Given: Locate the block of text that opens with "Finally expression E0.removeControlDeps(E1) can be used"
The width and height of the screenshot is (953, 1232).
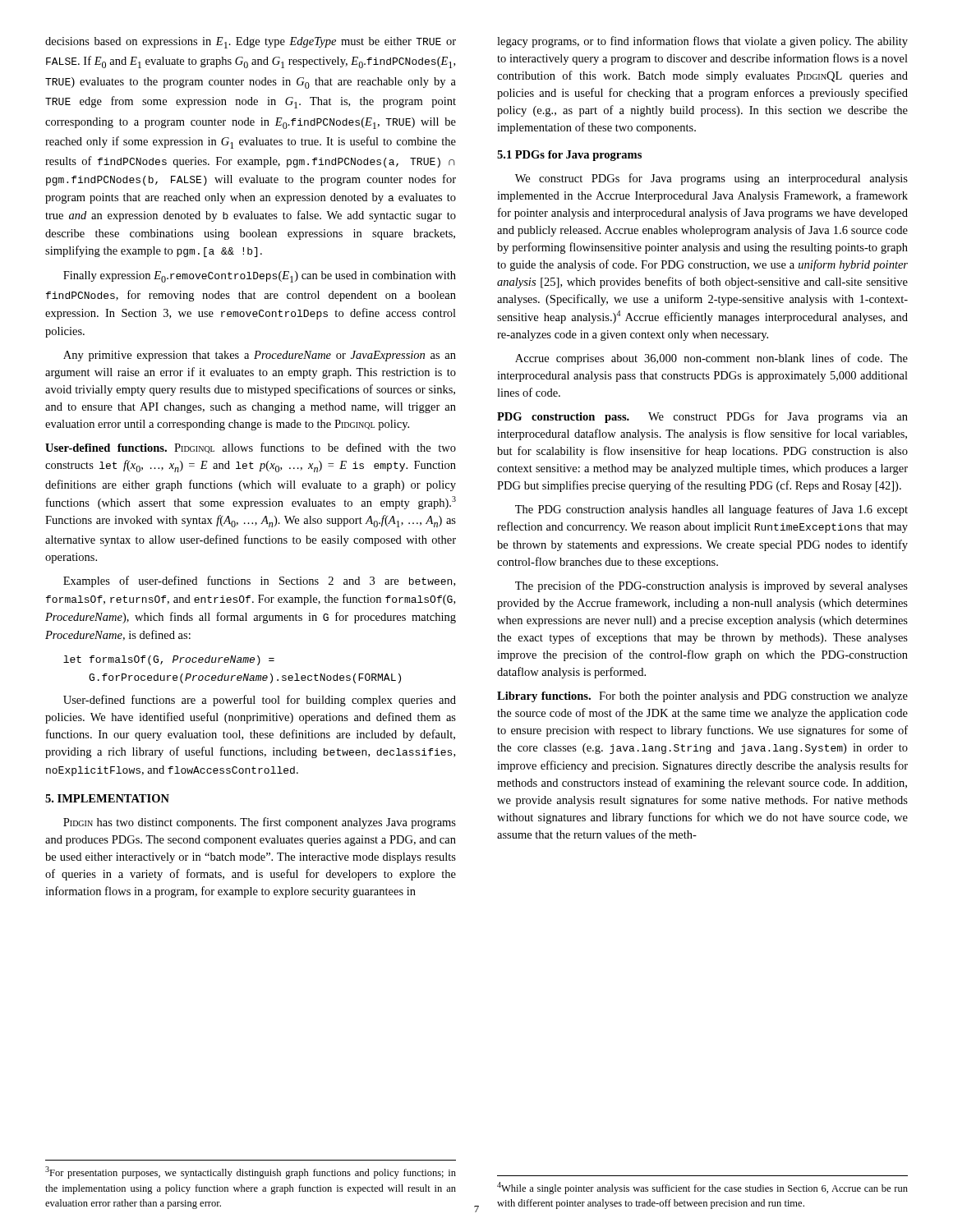Looking at the screenshot, I should click(251, 303).
